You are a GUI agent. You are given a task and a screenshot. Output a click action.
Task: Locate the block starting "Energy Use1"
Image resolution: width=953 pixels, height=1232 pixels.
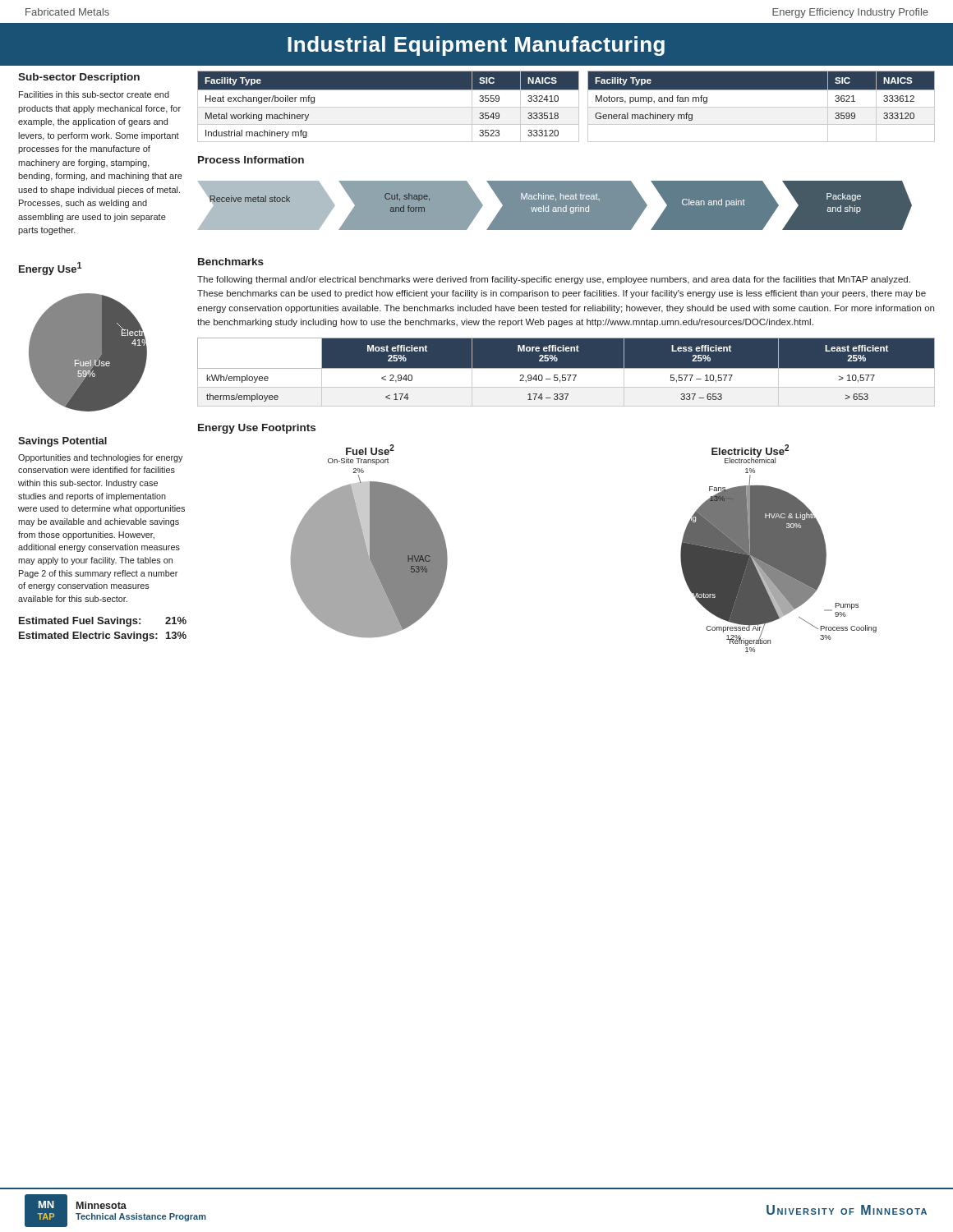point(50,267)
